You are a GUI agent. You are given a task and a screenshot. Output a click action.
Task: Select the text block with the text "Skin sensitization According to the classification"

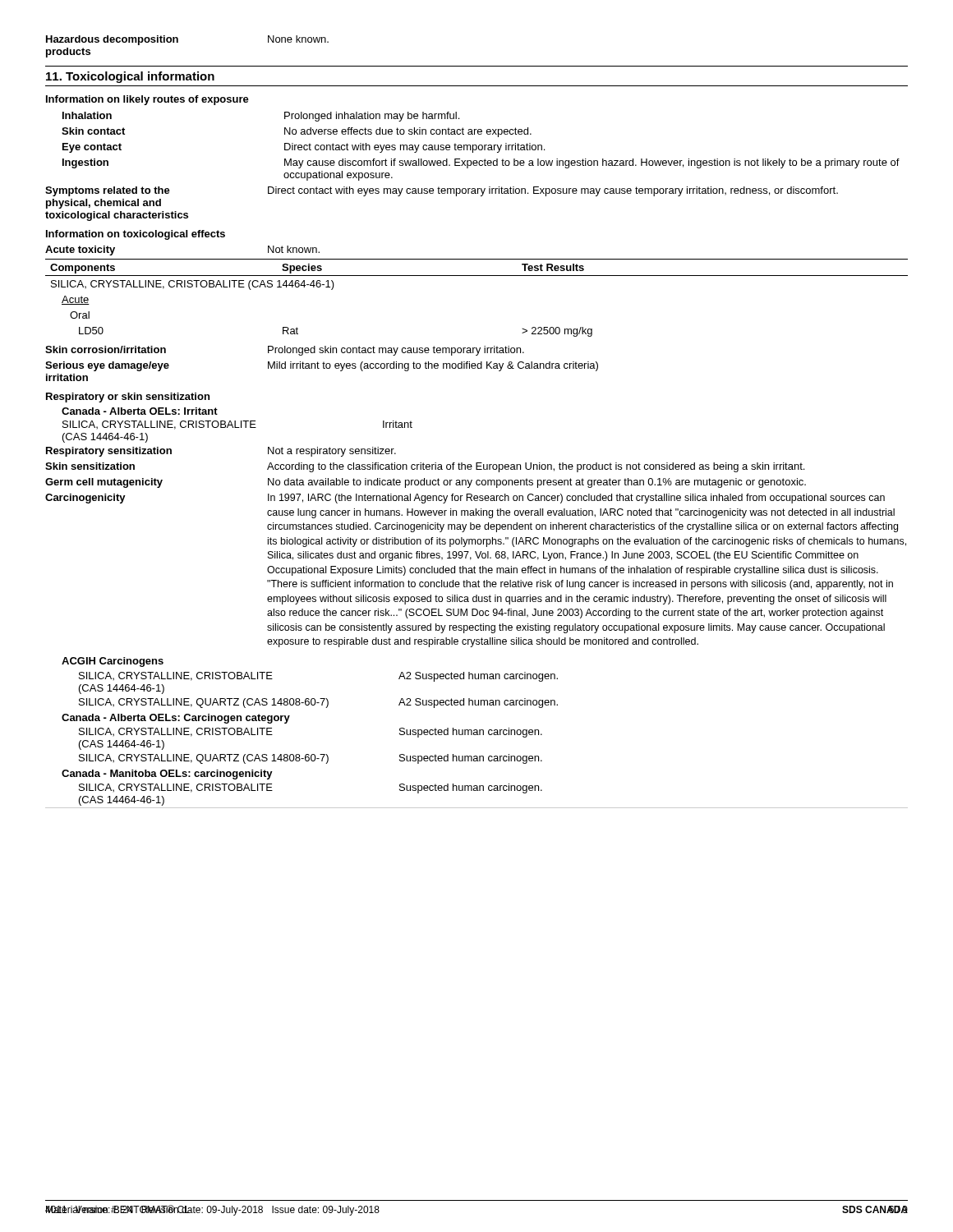[x=476, y=466]
